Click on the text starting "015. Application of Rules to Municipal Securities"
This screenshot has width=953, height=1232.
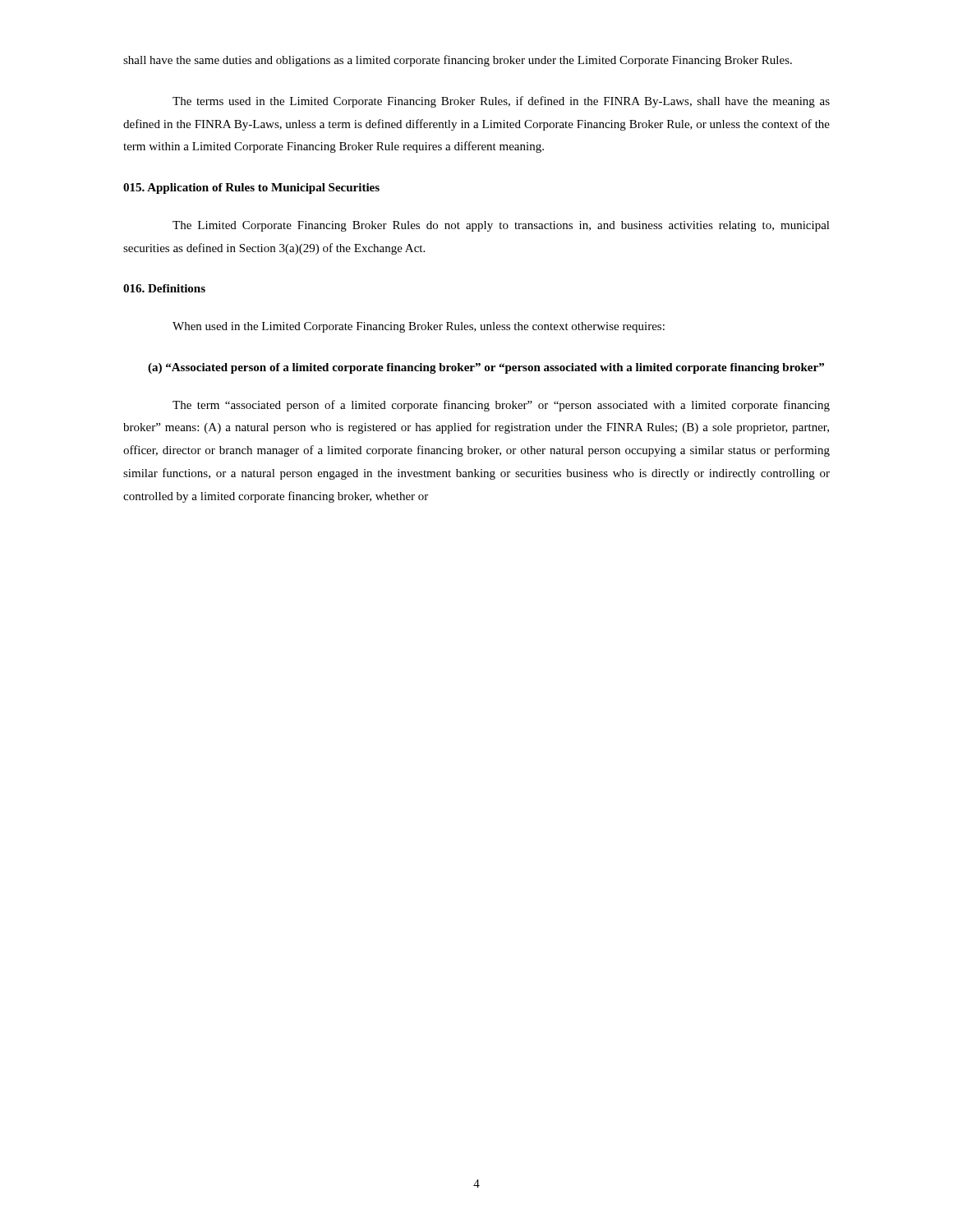251,188
